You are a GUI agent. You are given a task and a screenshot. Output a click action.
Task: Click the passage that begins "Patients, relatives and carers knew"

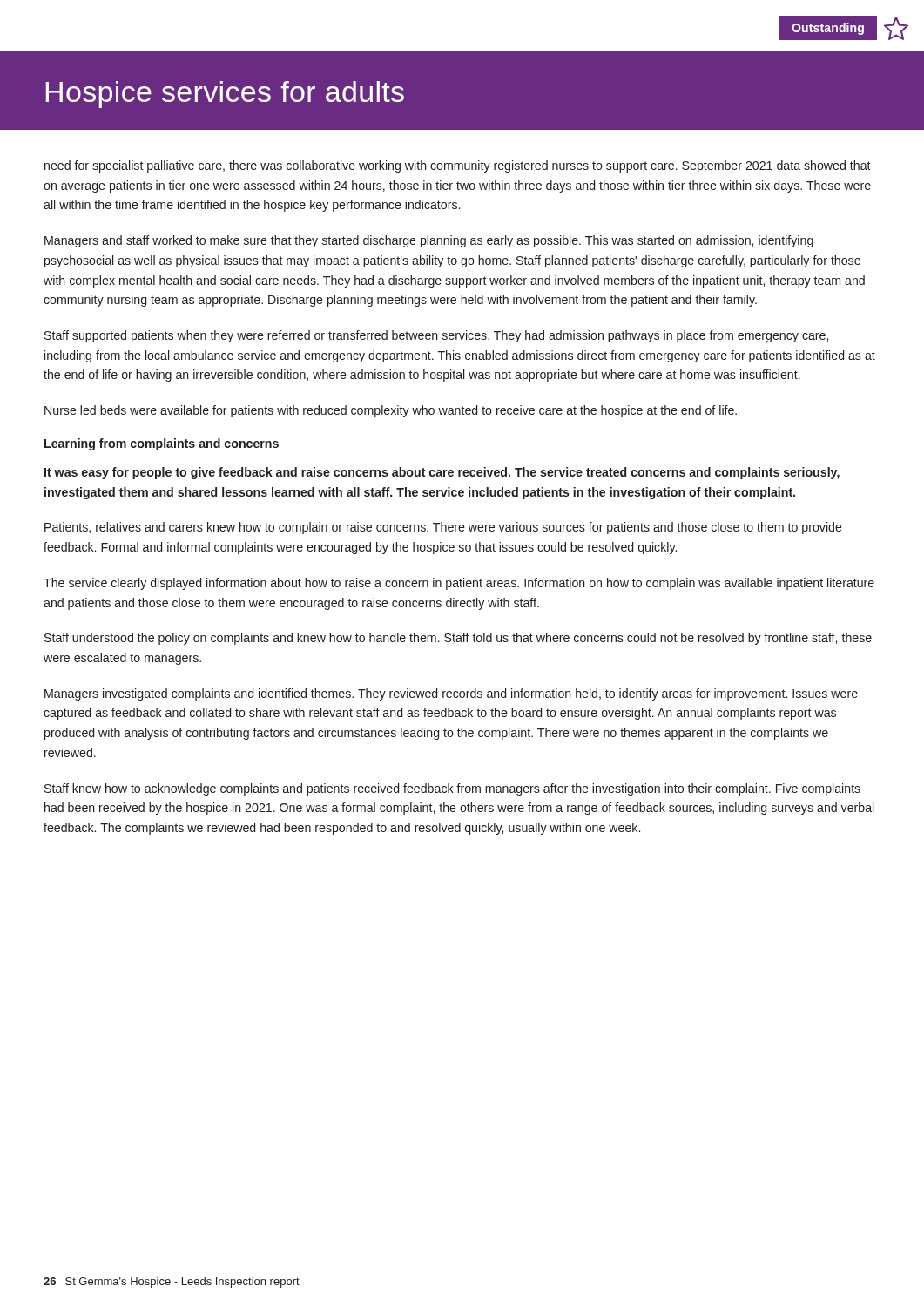443,537
